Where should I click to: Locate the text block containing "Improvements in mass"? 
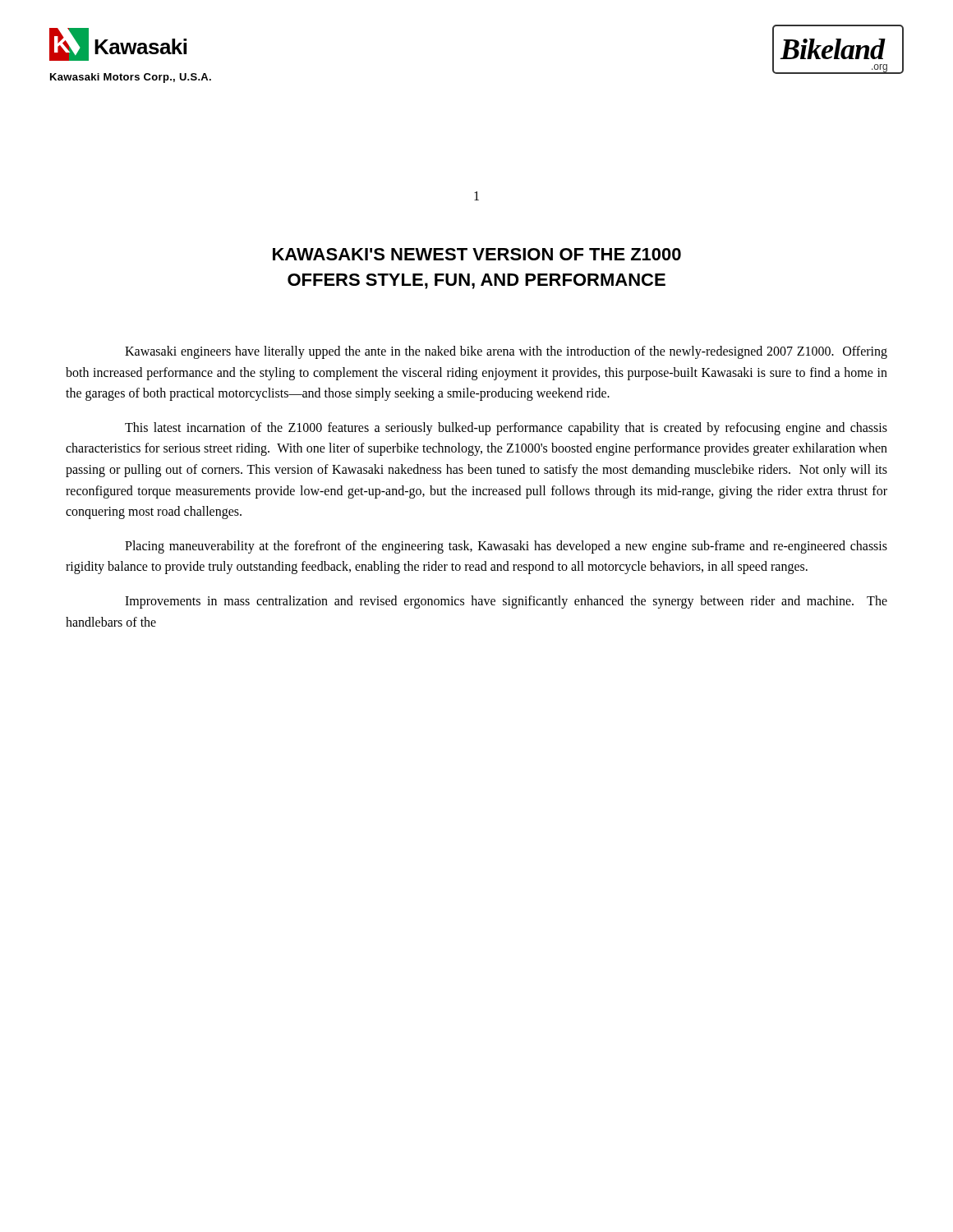click(x=476, y=612)
